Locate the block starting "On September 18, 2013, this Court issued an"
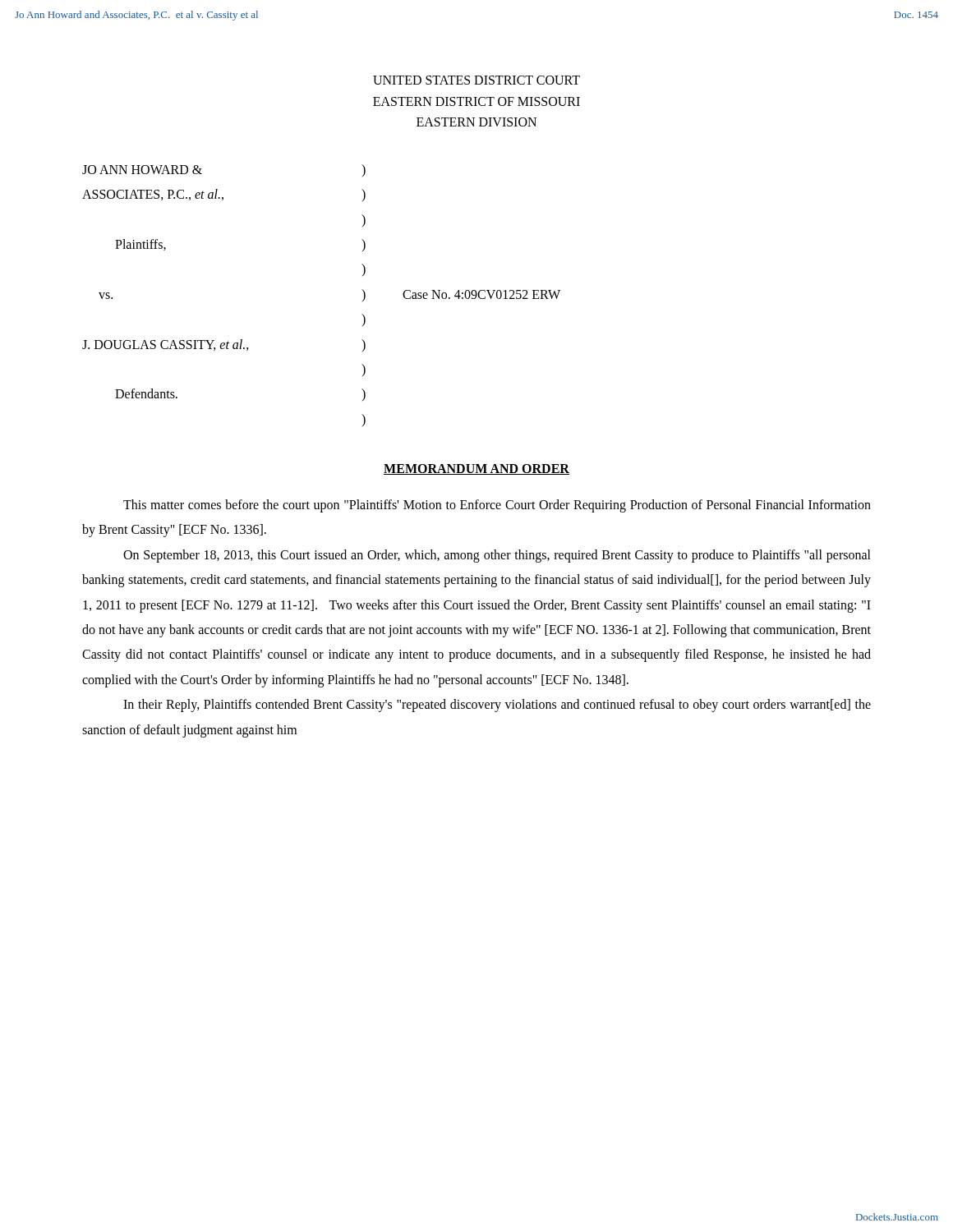This screenshot has height=1232, width=953. [476, 617]
